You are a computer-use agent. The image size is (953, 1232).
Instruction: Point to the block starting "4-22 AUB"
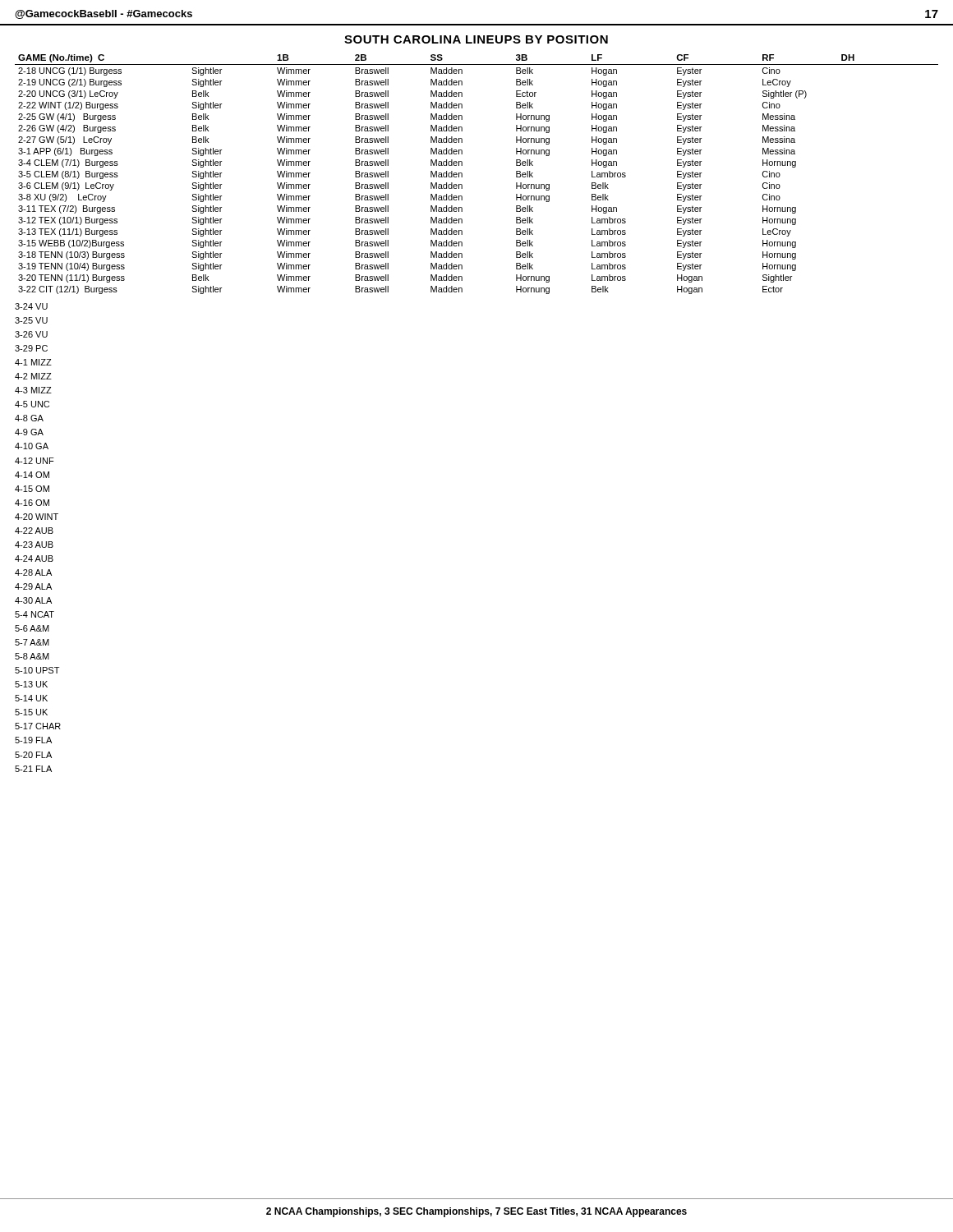[x=34, y=530]
